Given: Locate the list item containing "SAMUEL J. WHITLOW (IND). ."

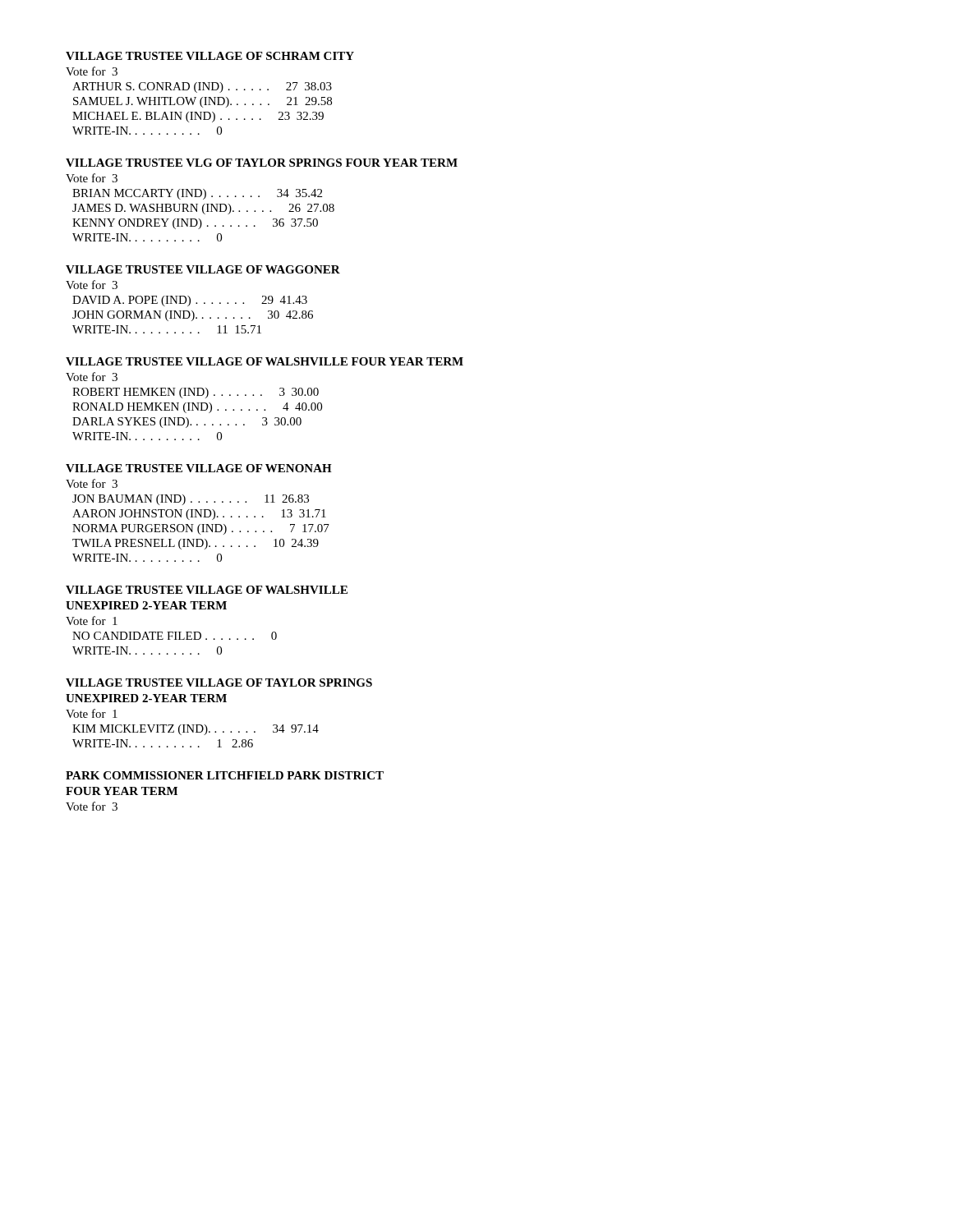Looking at the screenshot, I should point(202,101).
